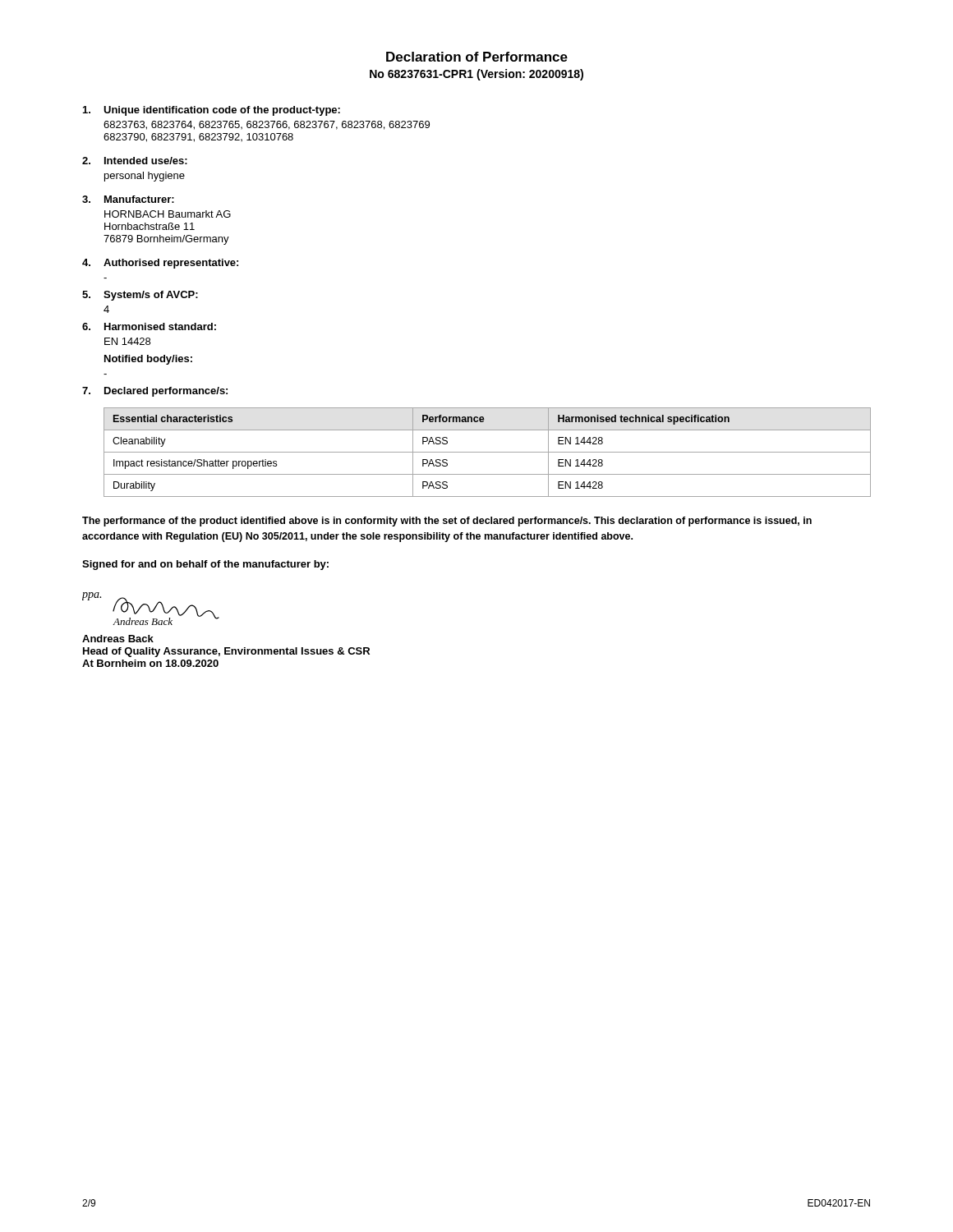Find the table that mentions "EN 14428"
Screen dimensions: 1232x953
point(487,452)
